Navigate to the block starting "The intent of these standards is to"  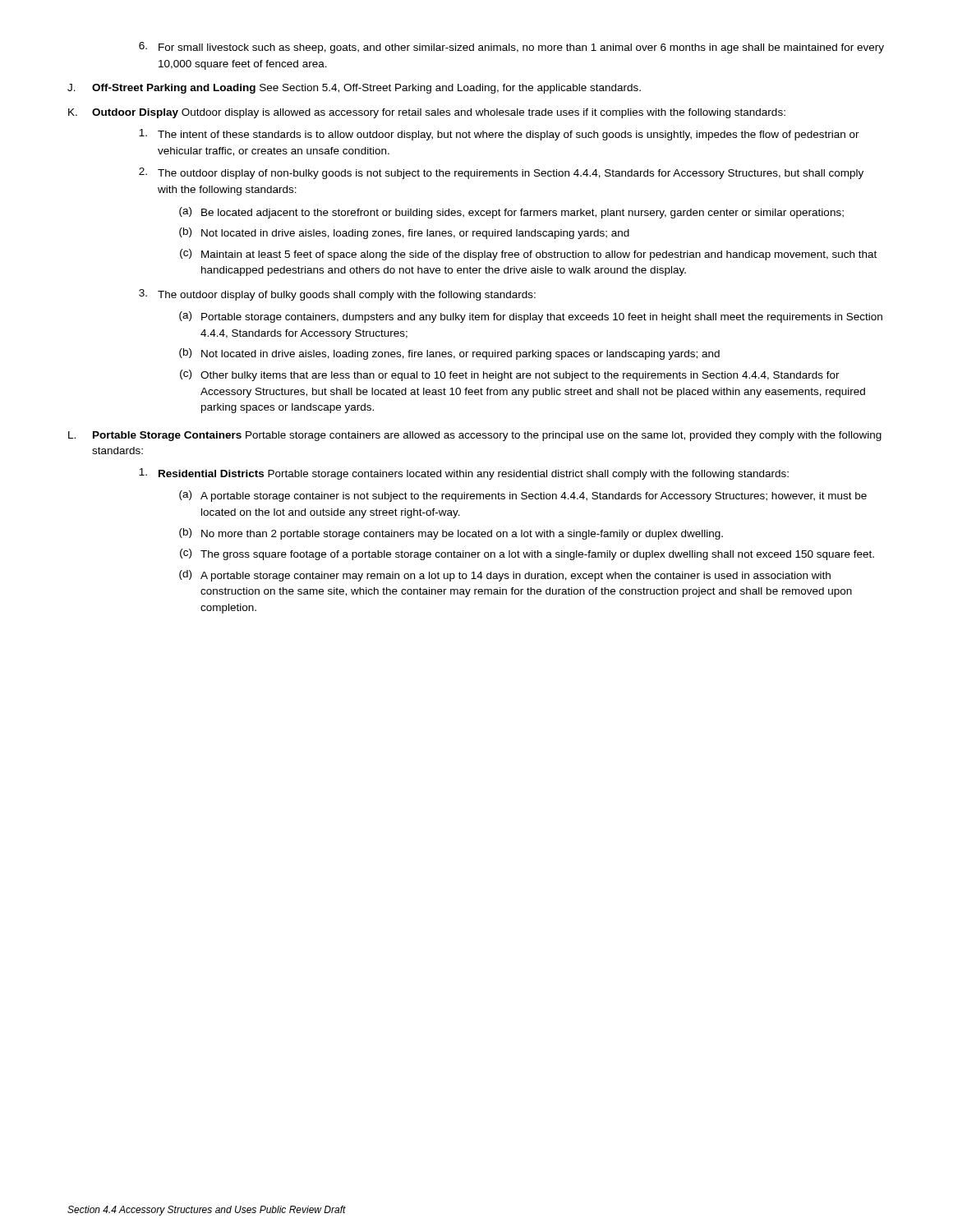[x=501, y=143]
